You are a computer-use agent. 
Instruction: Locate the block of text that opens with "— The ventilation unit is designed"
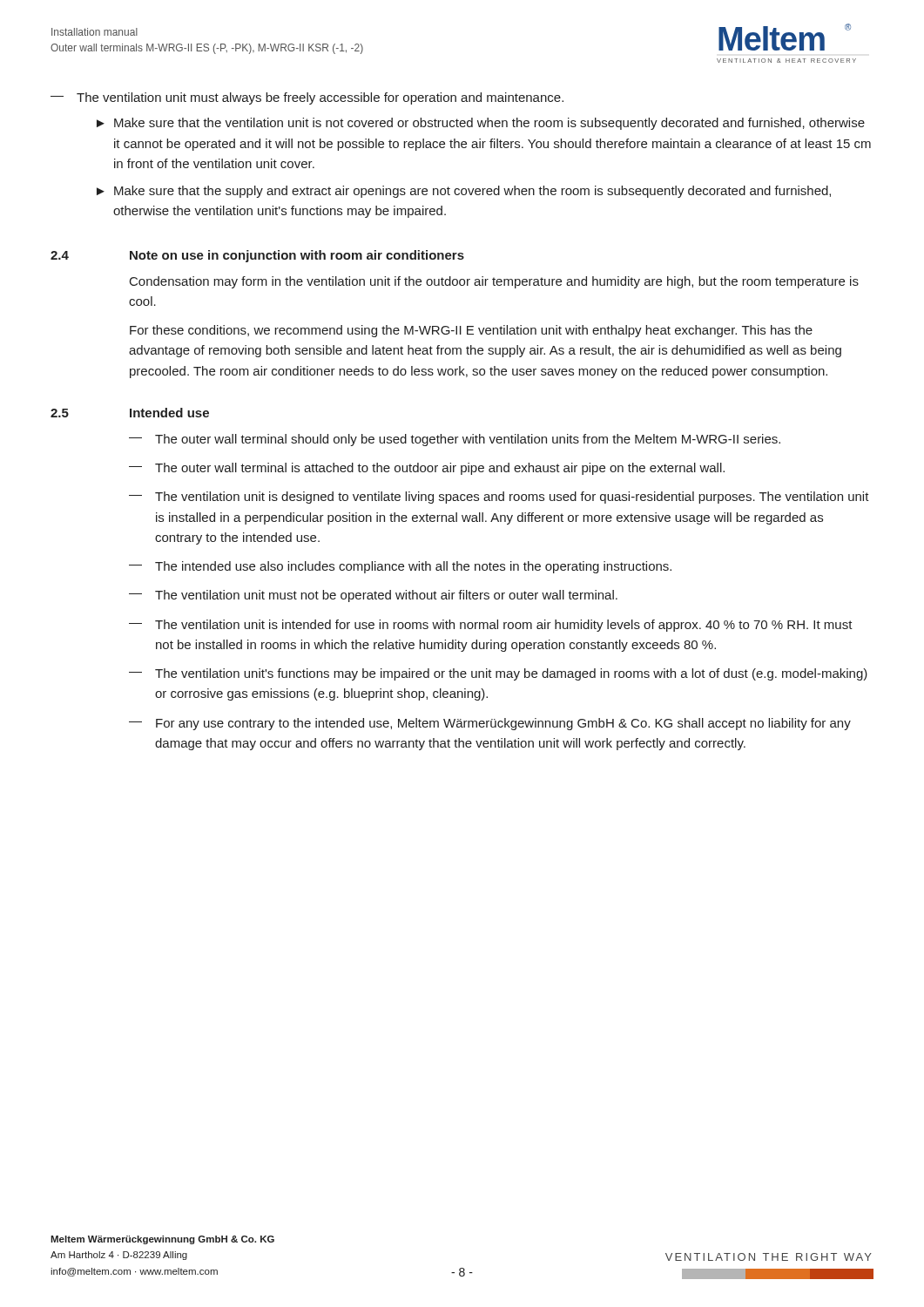coord(501,517)
